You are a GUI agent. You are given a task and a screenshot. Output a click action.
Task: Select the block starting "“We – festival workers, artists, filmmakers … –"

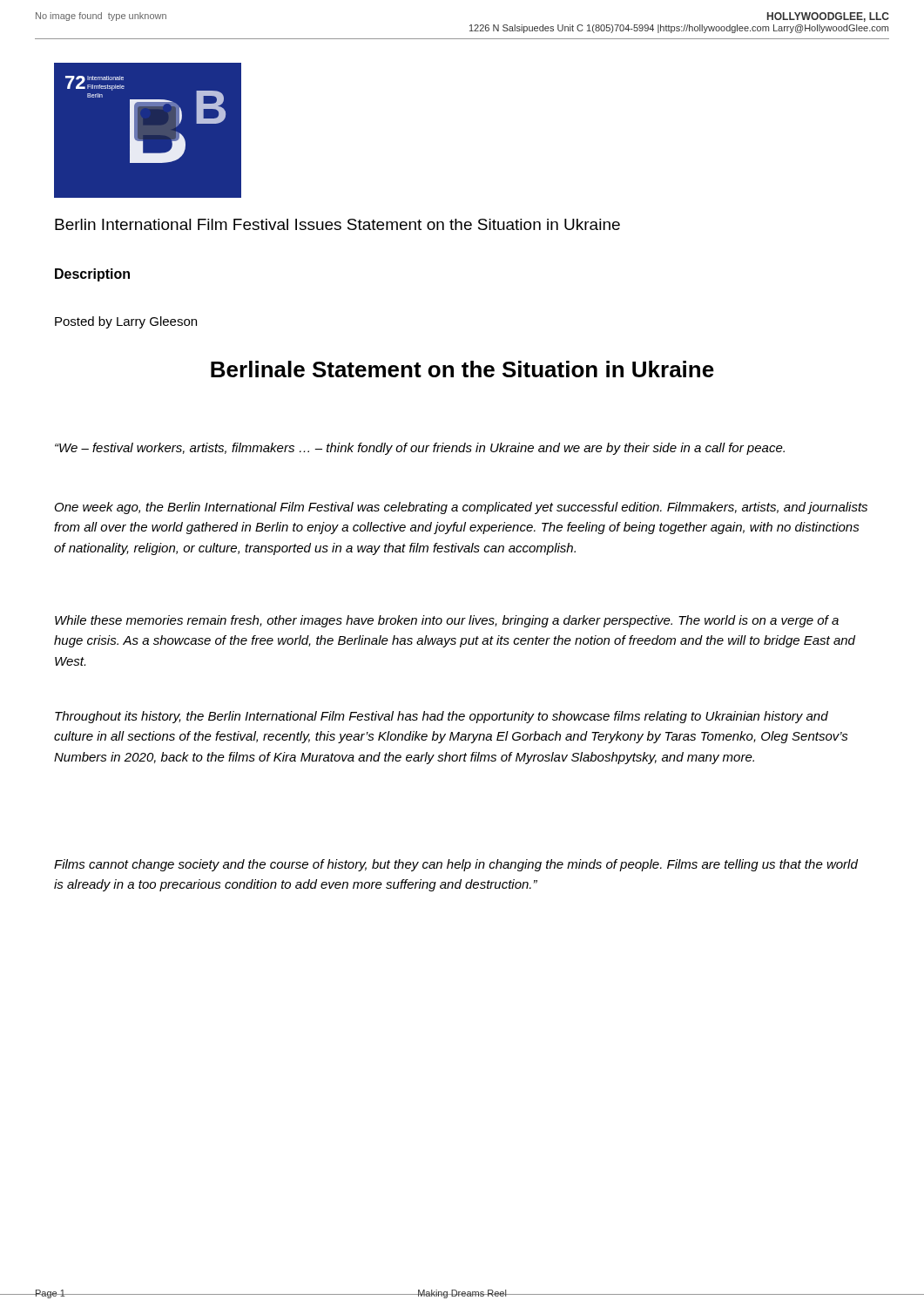(x=420, y=447)
